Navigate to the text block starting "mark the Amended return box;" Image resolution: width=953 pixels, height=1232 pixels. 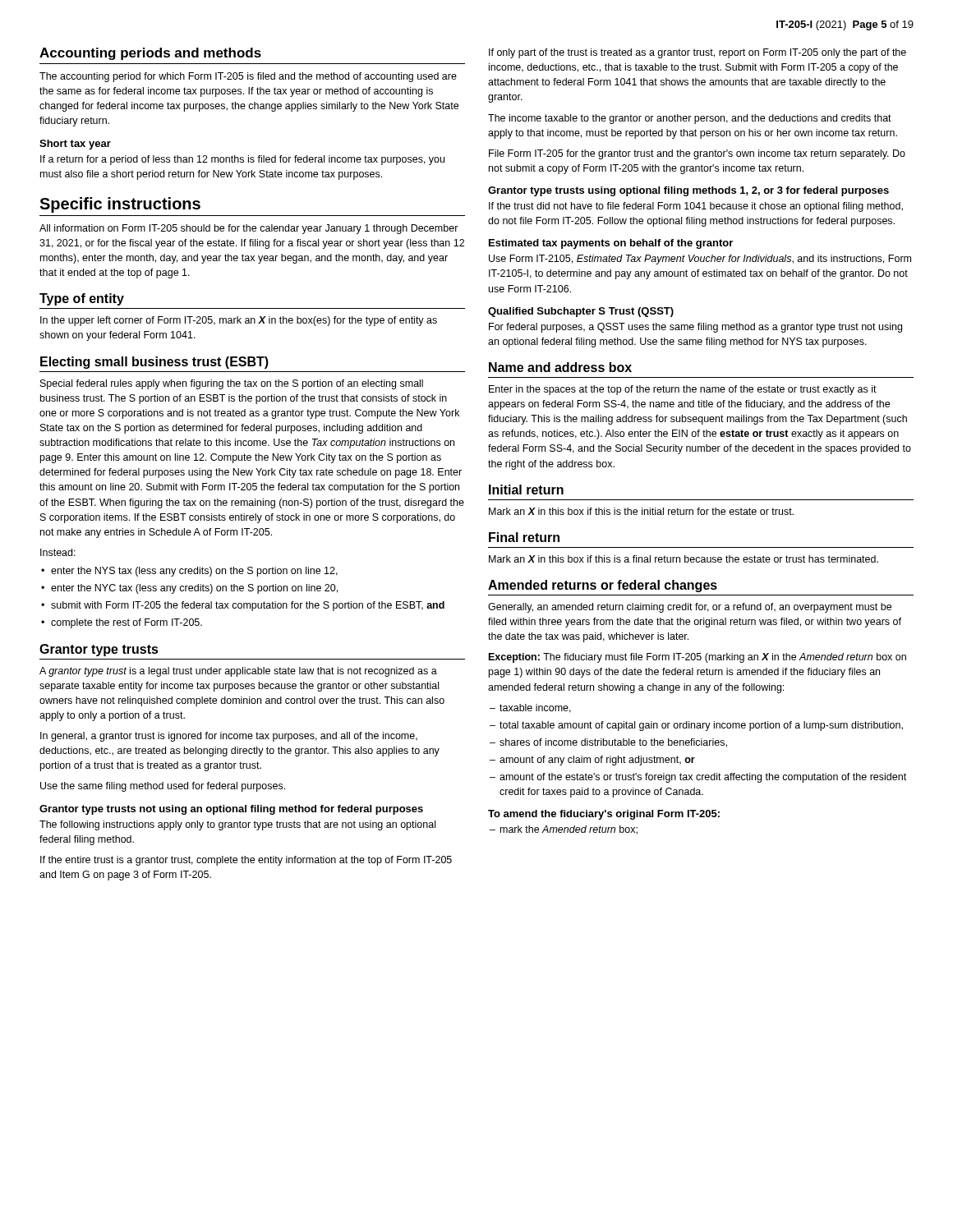click(569, 830)
